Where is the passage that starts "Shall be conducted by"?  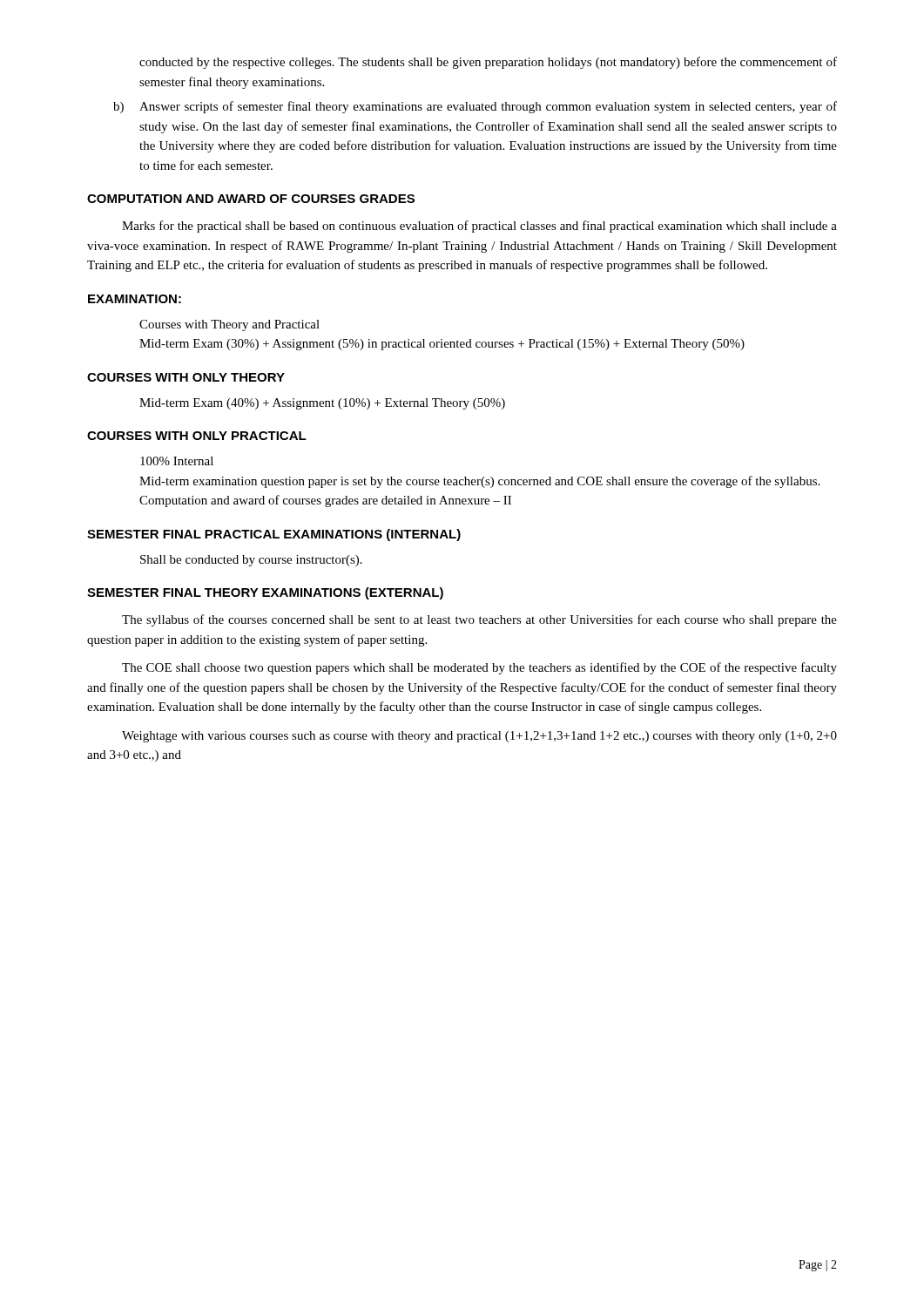tap(251, 559)
